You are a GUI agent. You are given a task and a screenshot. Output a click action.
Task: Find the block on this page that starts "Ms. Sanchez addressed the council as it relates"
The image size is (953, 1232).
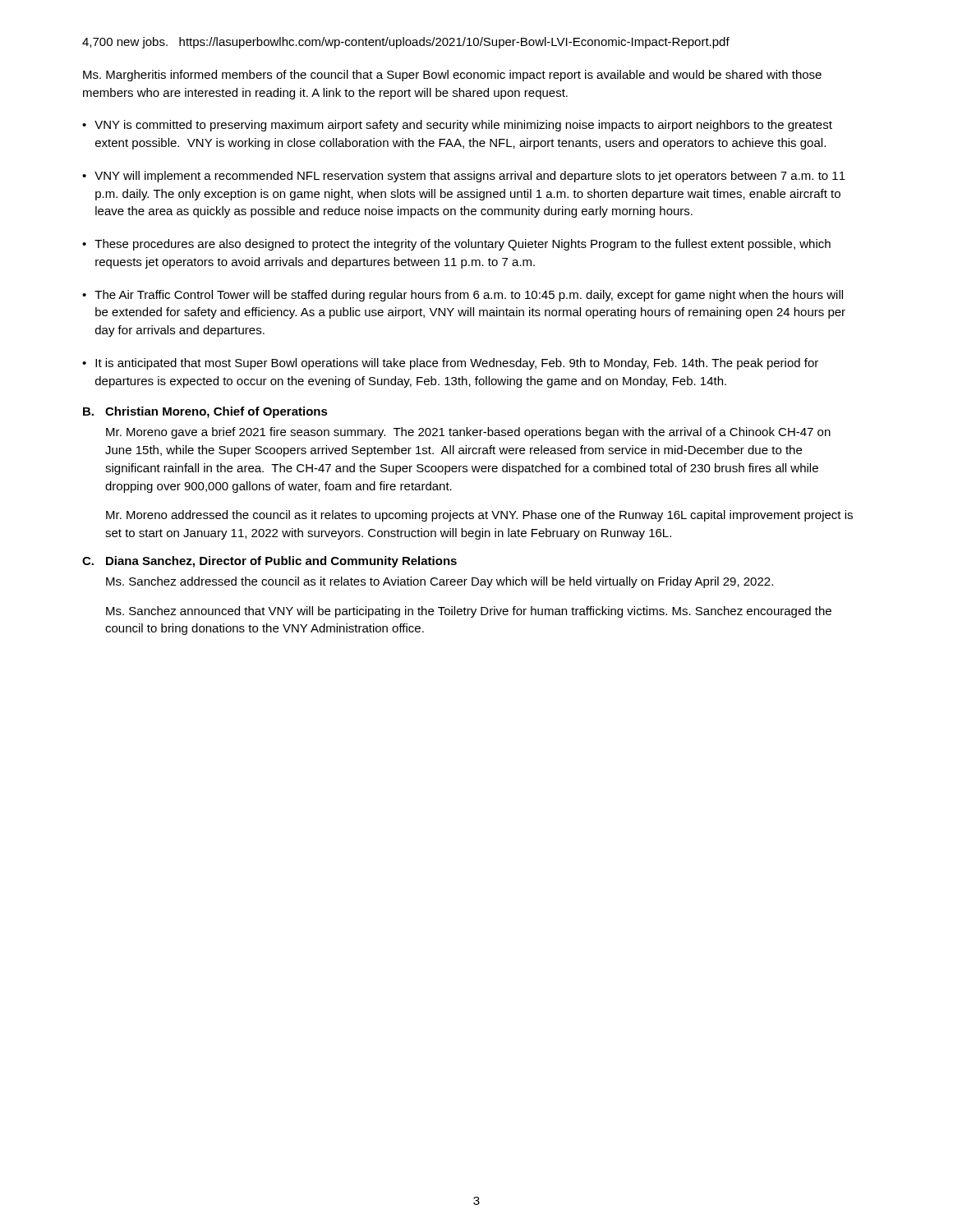point(440,581)
